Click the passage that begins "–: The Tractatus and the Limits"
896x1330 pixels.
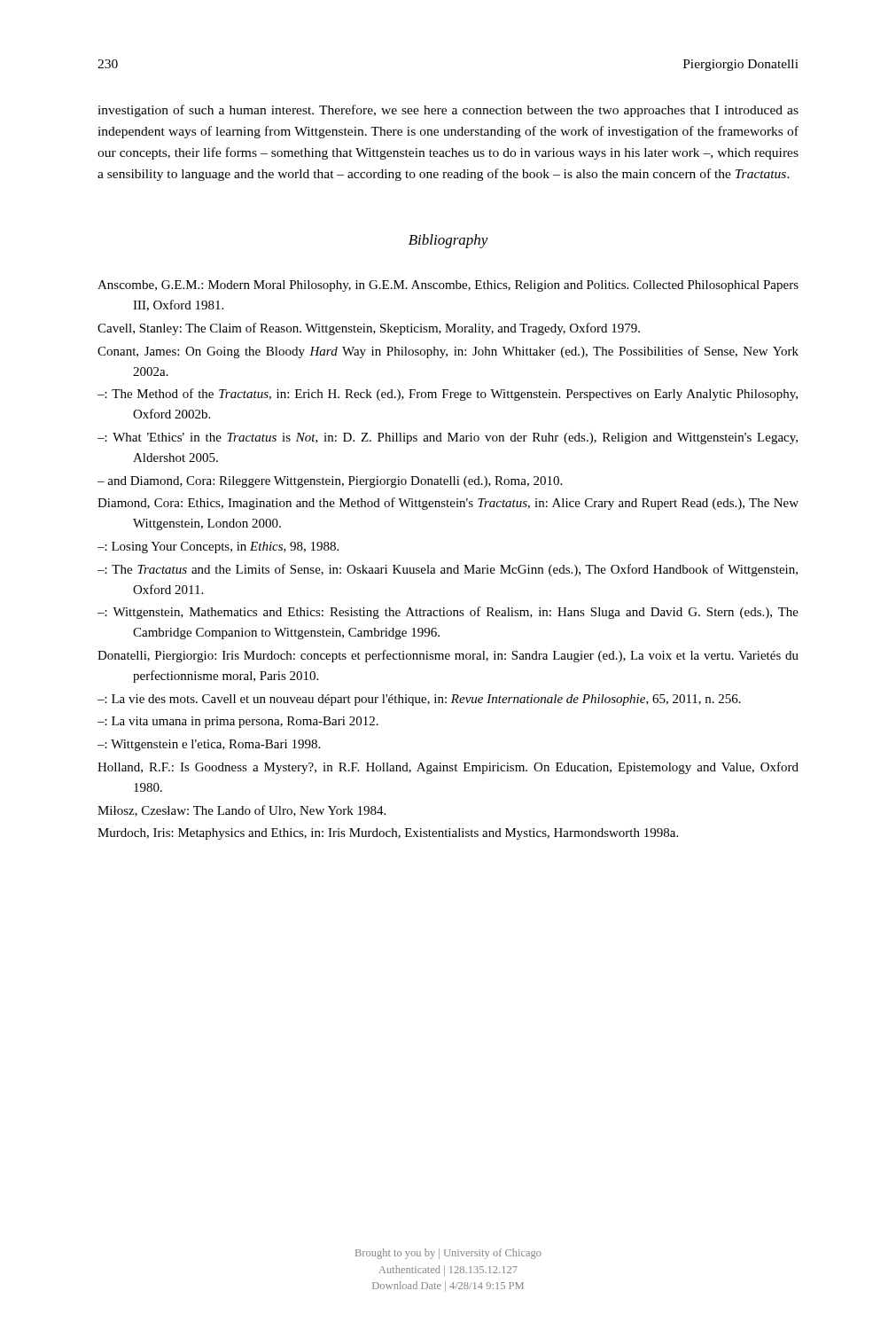pos(448,579)
